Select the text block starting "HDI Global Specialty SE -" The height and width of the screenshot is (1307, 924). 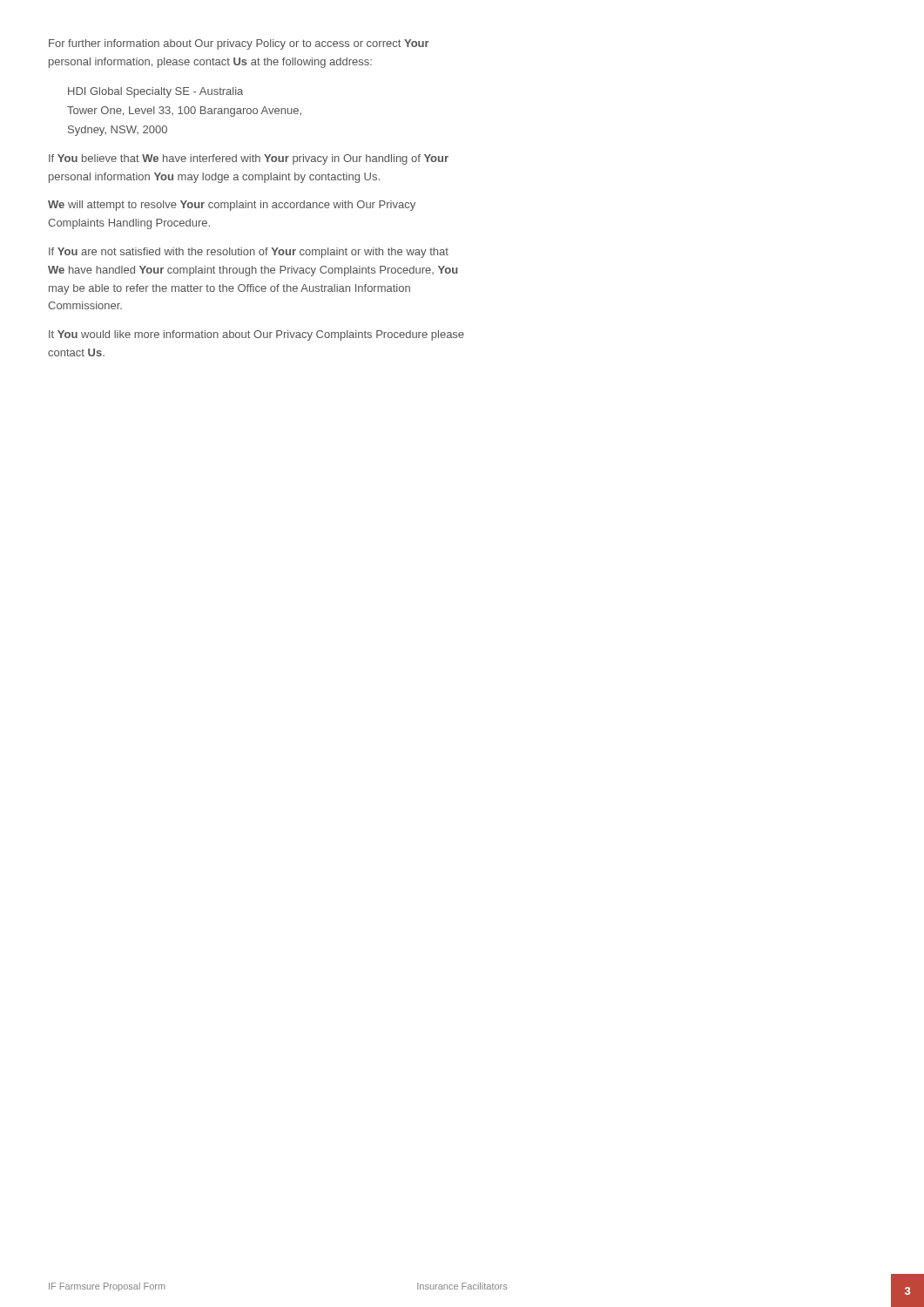pyautogui.click(x=185, y=110)
